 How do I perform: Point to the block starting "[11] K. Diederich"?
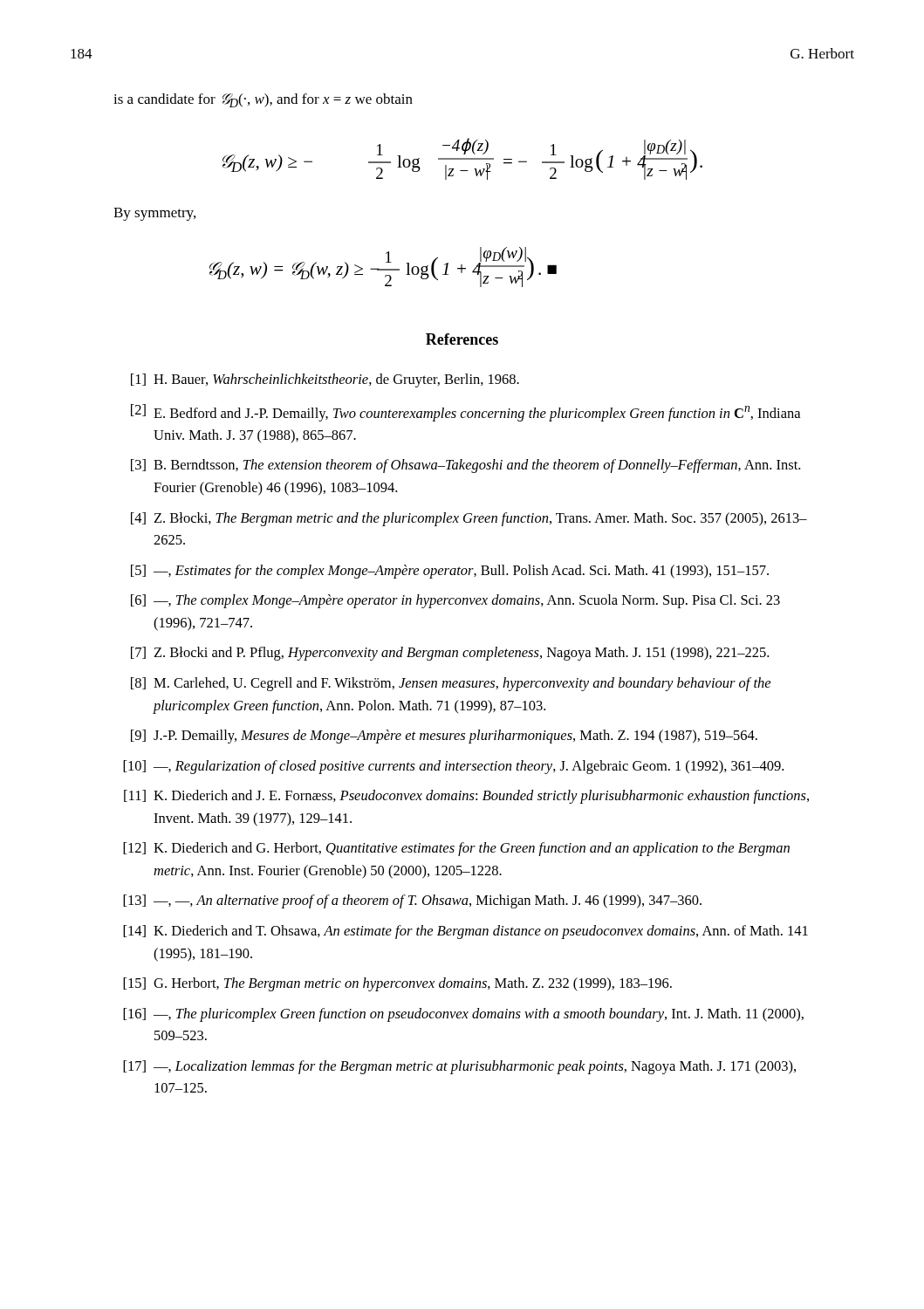click(462, 807)
